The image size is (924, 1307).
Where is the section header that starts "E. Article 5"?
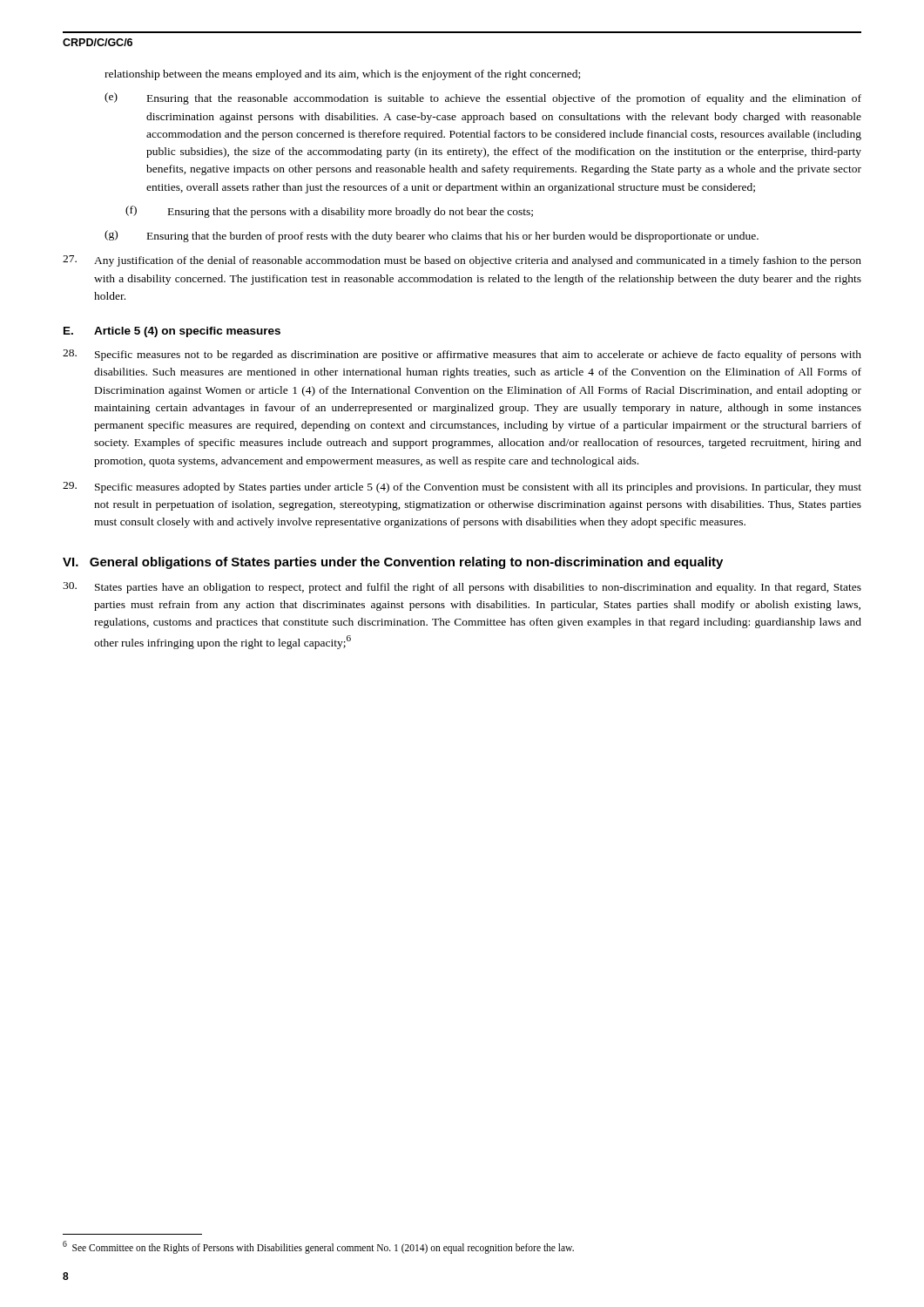172,331
